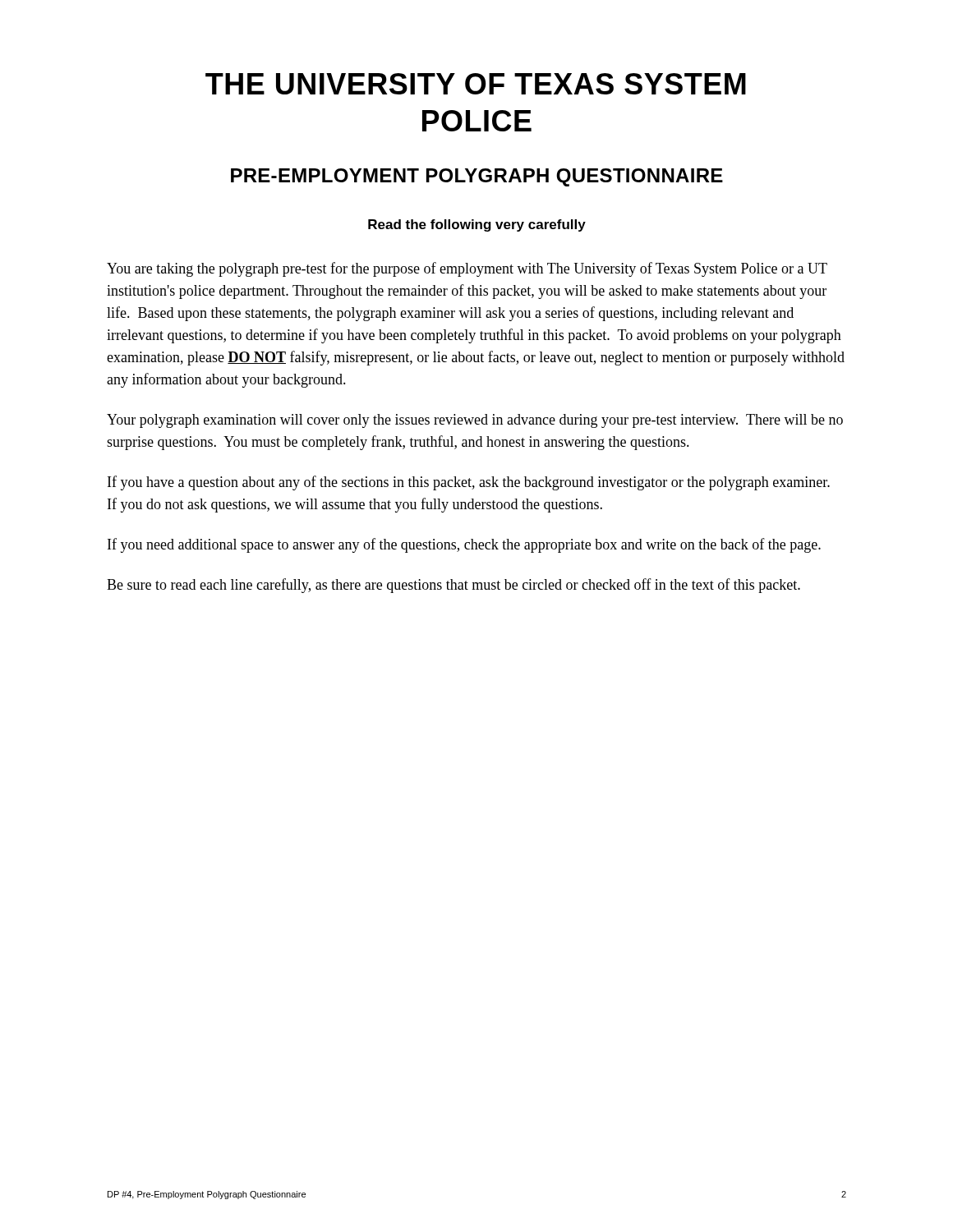Navigate to the element starting "PRE-EMPLOYMENT POLYGRAPH QUESTIONNAIRE"
953x1232 pixels.
[x=476, y=176]
